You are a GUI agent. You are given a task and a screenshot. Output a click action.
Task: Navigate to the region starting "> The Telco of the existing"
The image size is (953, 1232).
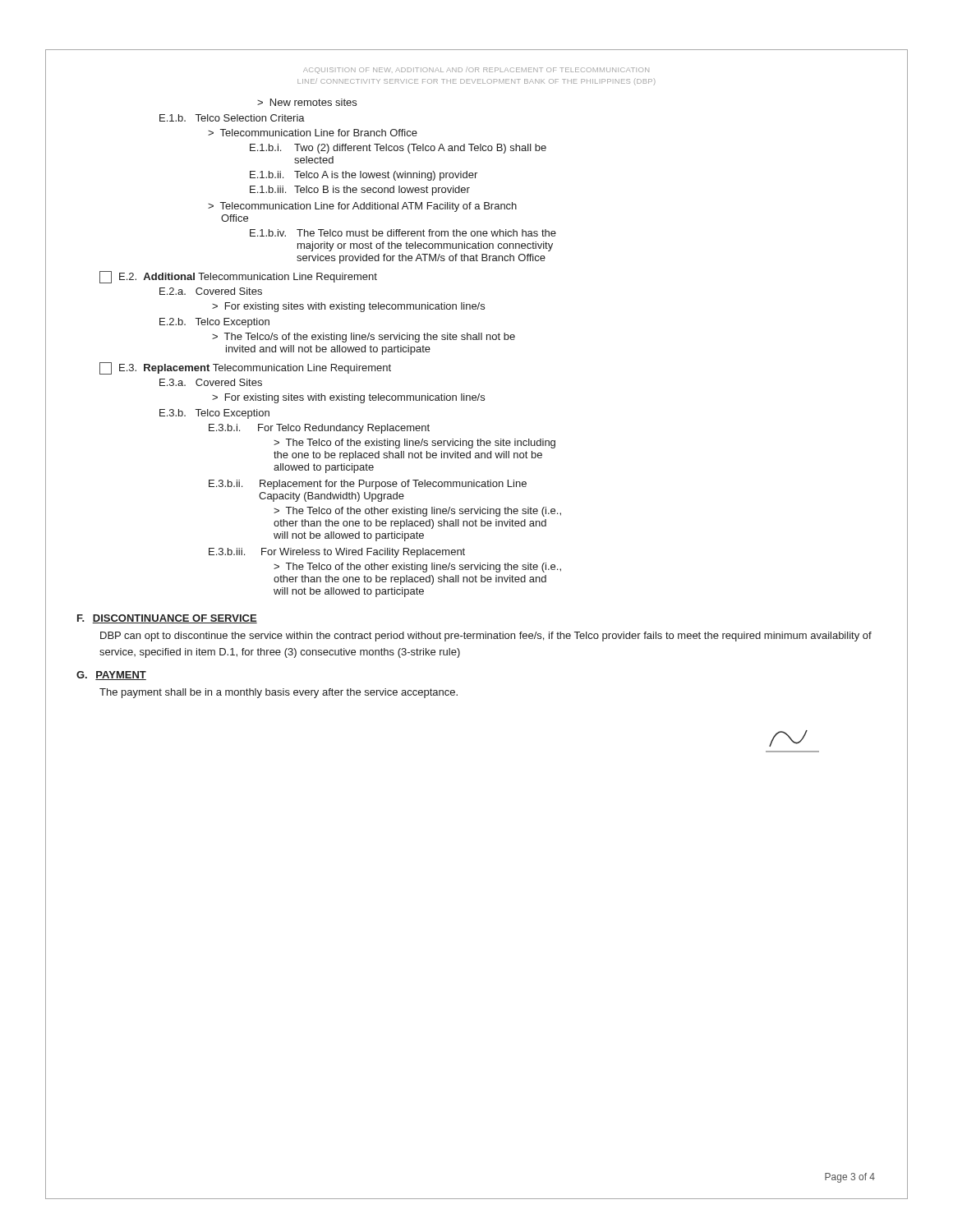415,454
